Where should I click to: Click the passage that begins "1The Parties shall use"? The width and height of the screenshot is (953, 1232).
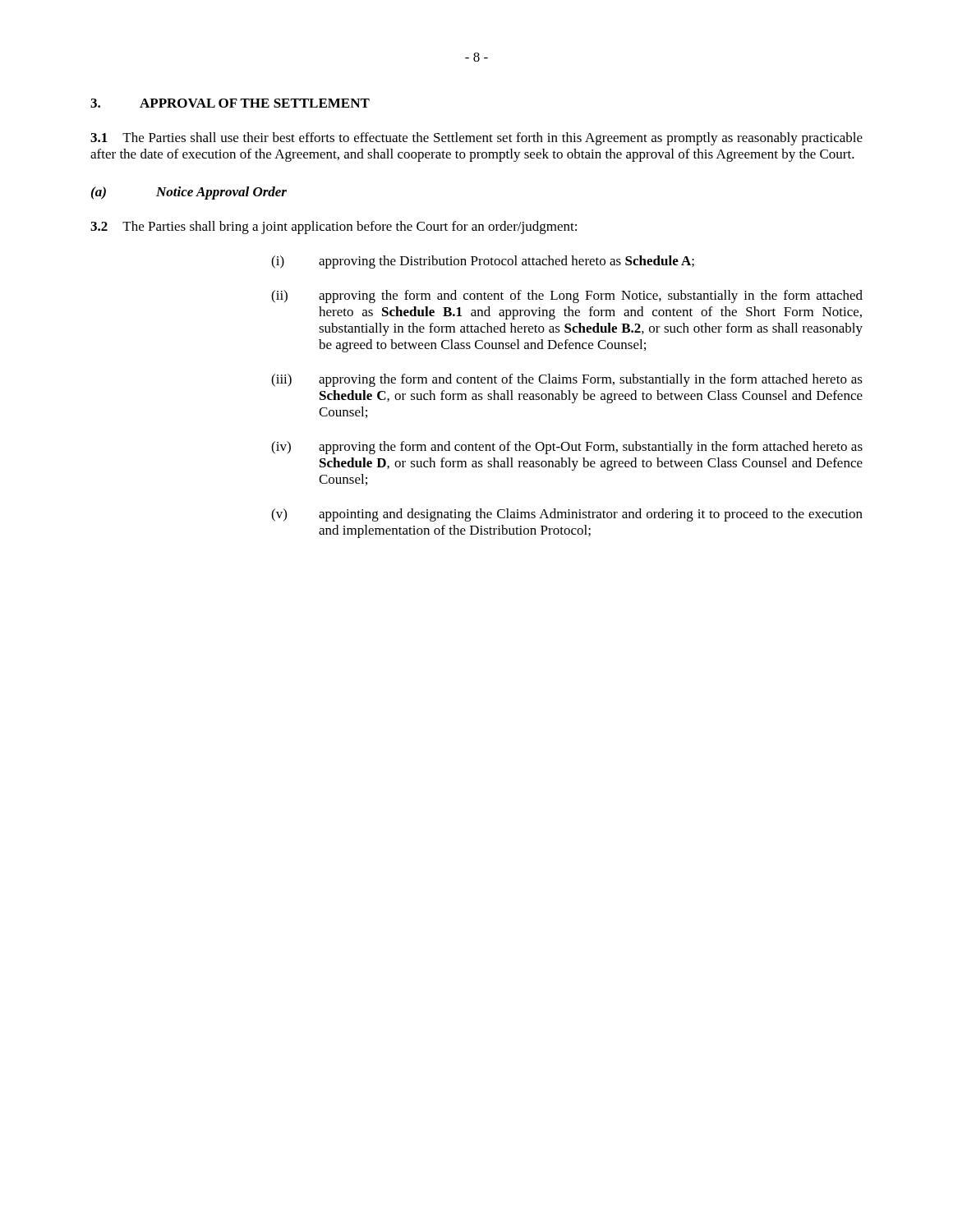[x=476, y=146]
